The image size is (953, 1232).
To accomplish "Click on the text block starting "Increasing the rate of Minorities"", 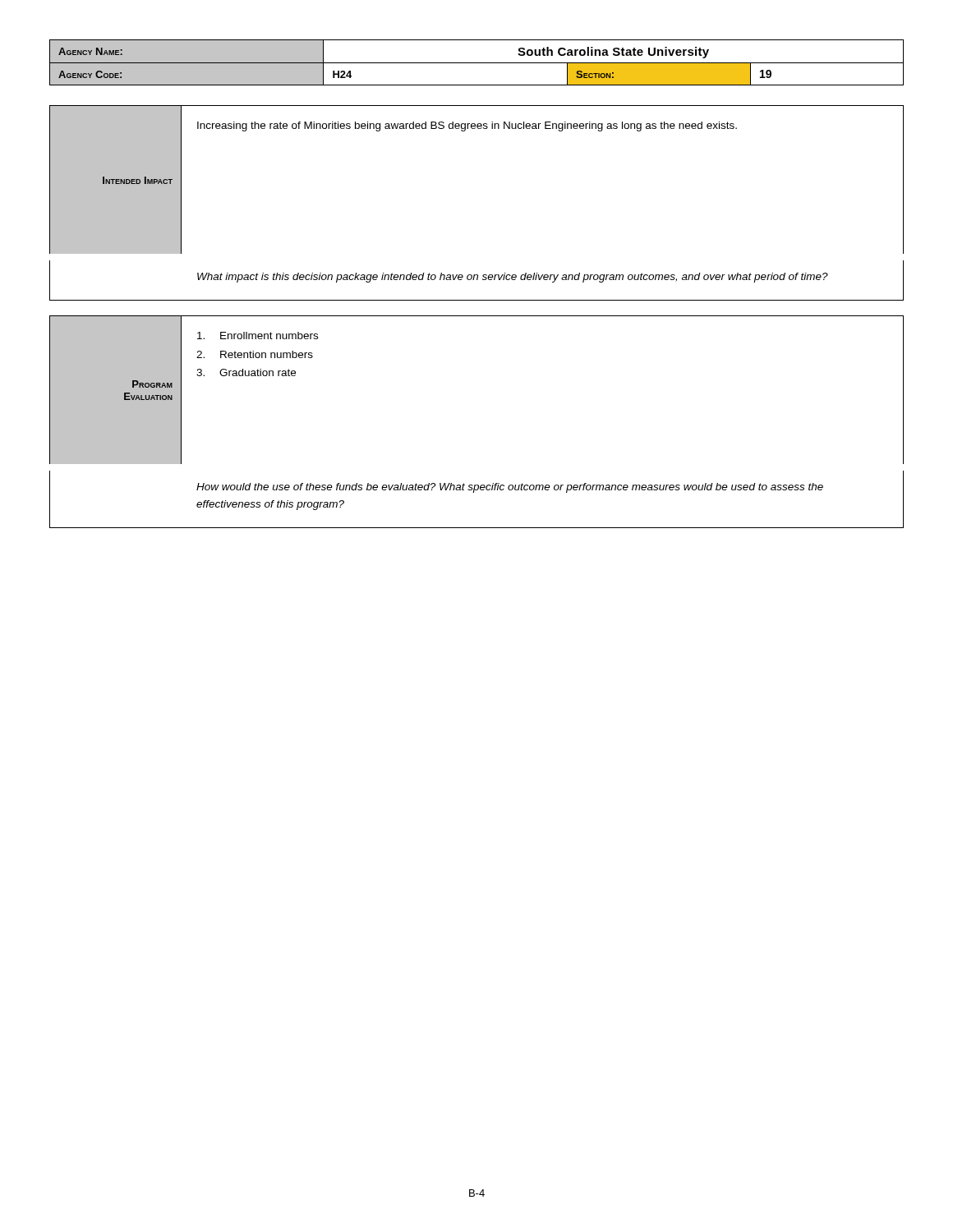I will pos(467,125).
